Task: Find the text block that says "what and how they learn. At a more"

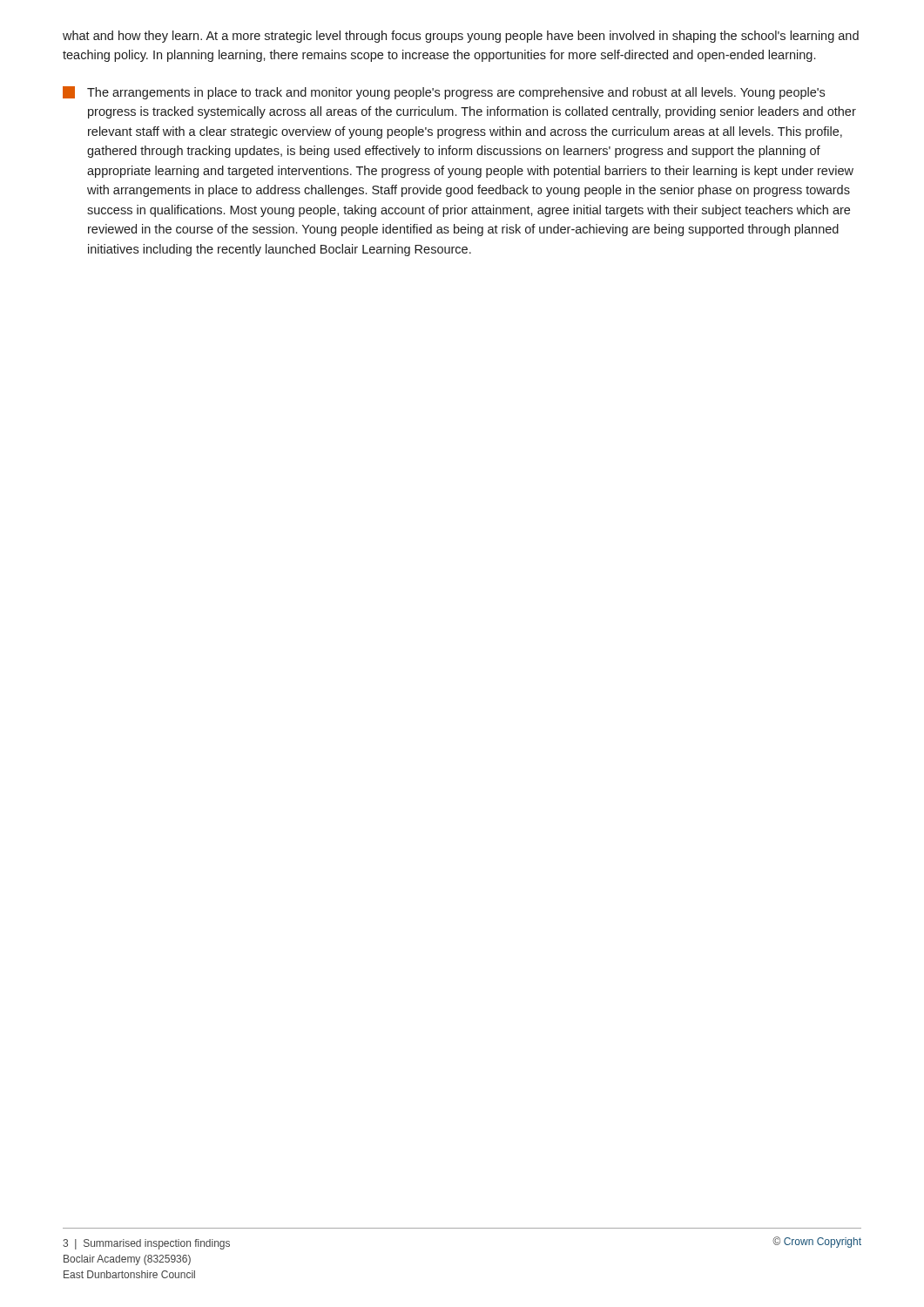Action: [x=461, y=45]
